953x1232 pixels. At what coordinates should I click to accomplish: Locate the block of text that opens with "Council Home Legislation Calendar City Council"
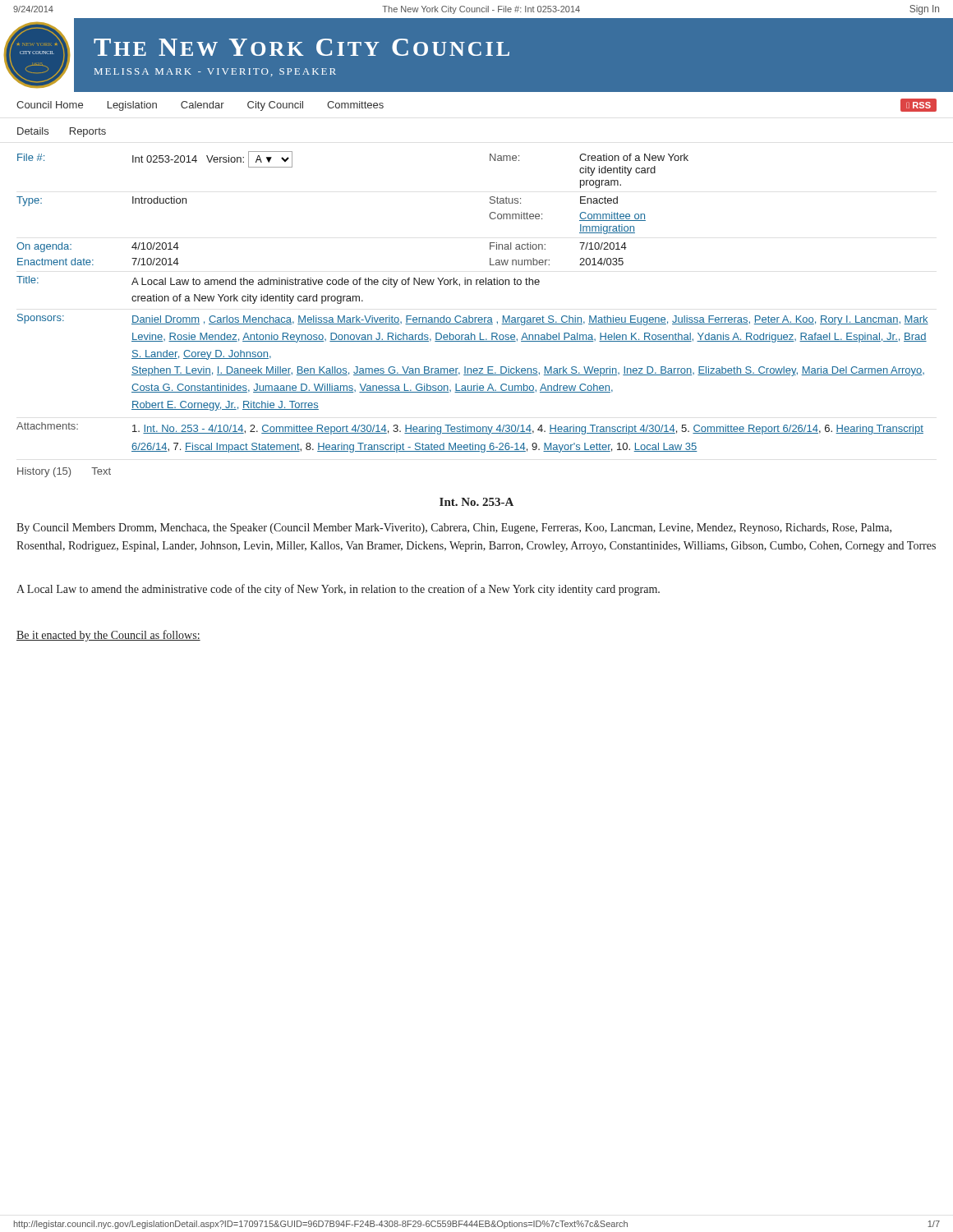(48, 105)
